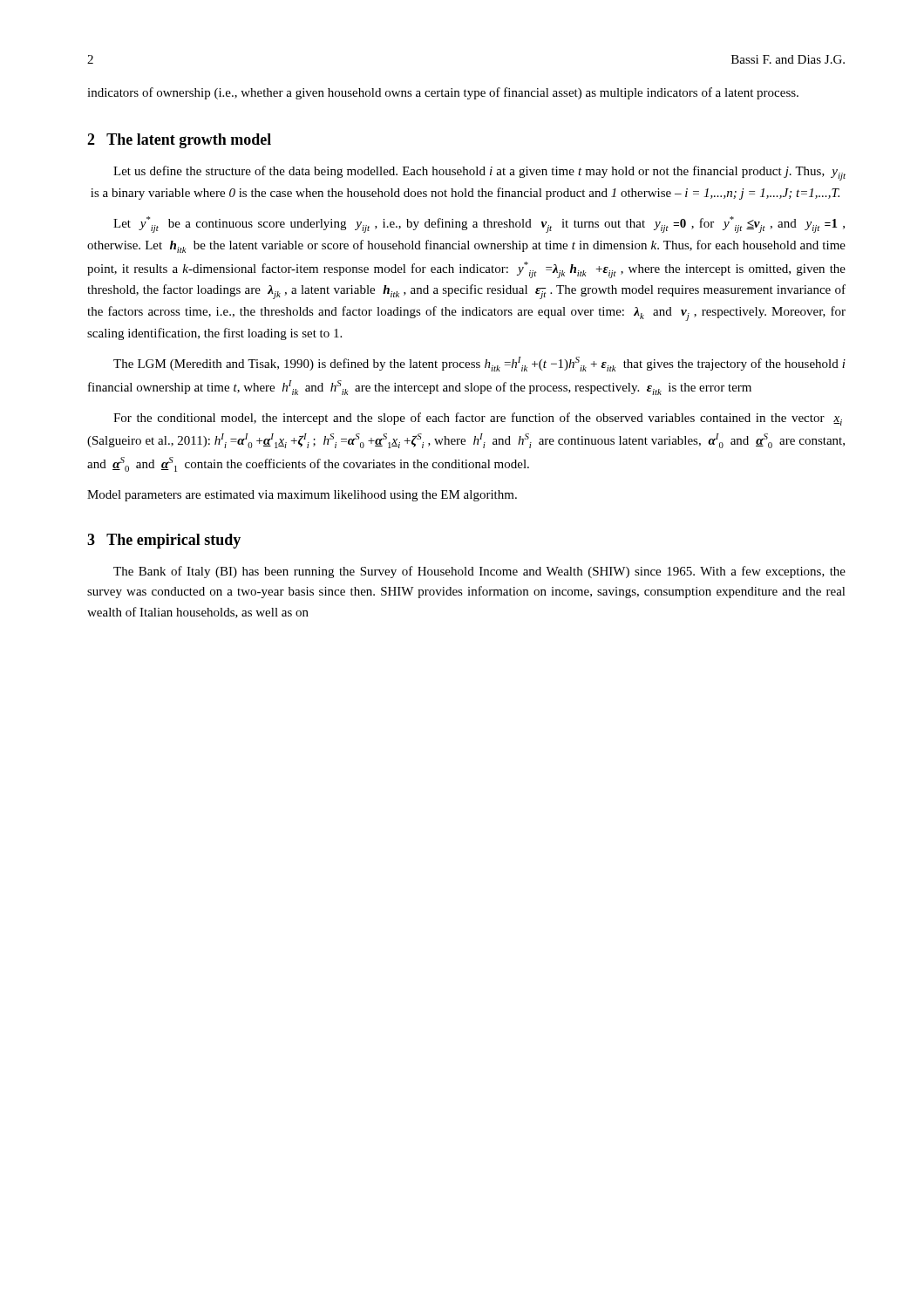Select the block starting "indicators of ownership (i.e.,"

(443, 92)
